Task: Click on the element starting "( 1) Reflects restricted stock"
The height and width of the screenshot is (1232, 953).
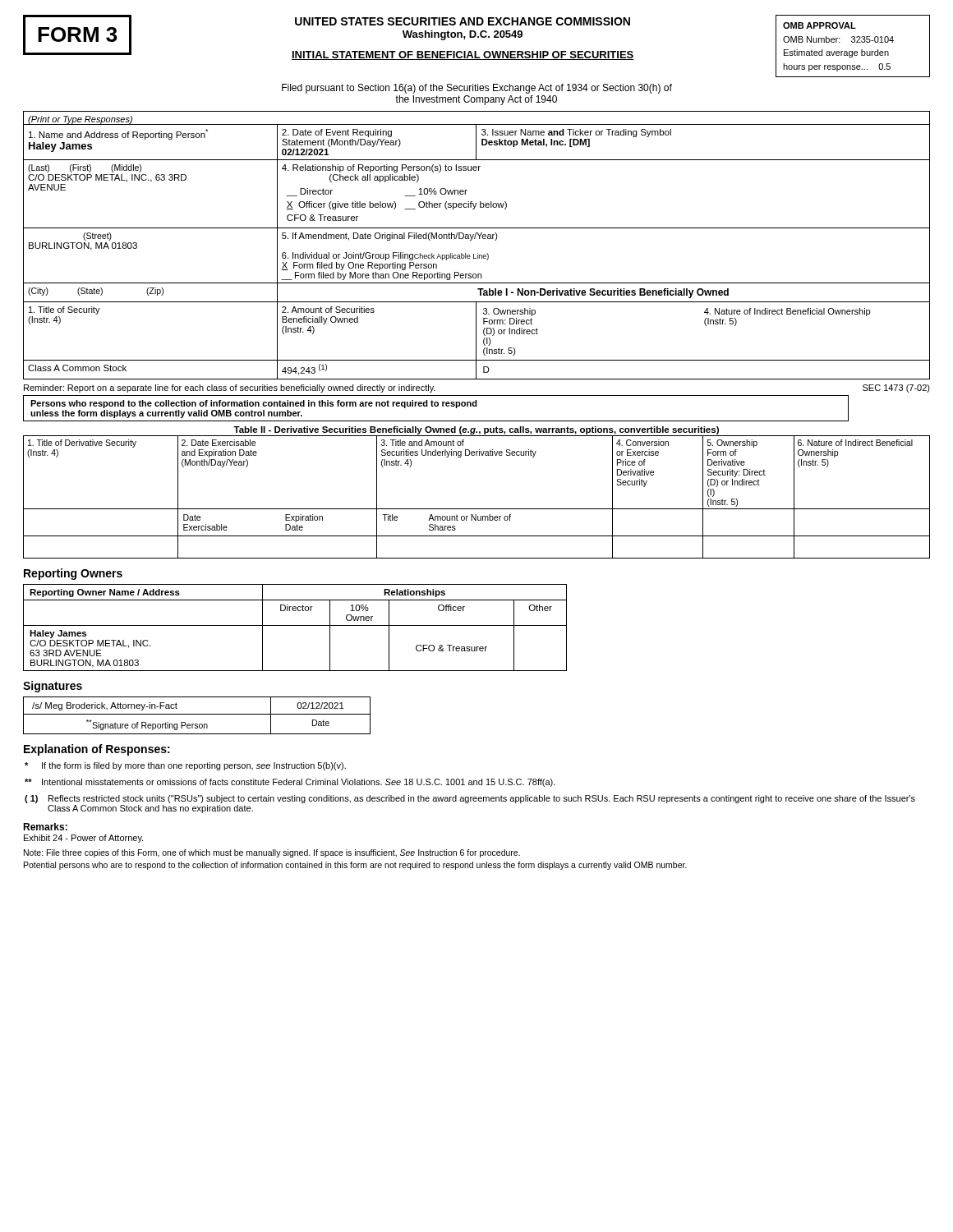Action: pyautogui.click(x=476, y=803)
